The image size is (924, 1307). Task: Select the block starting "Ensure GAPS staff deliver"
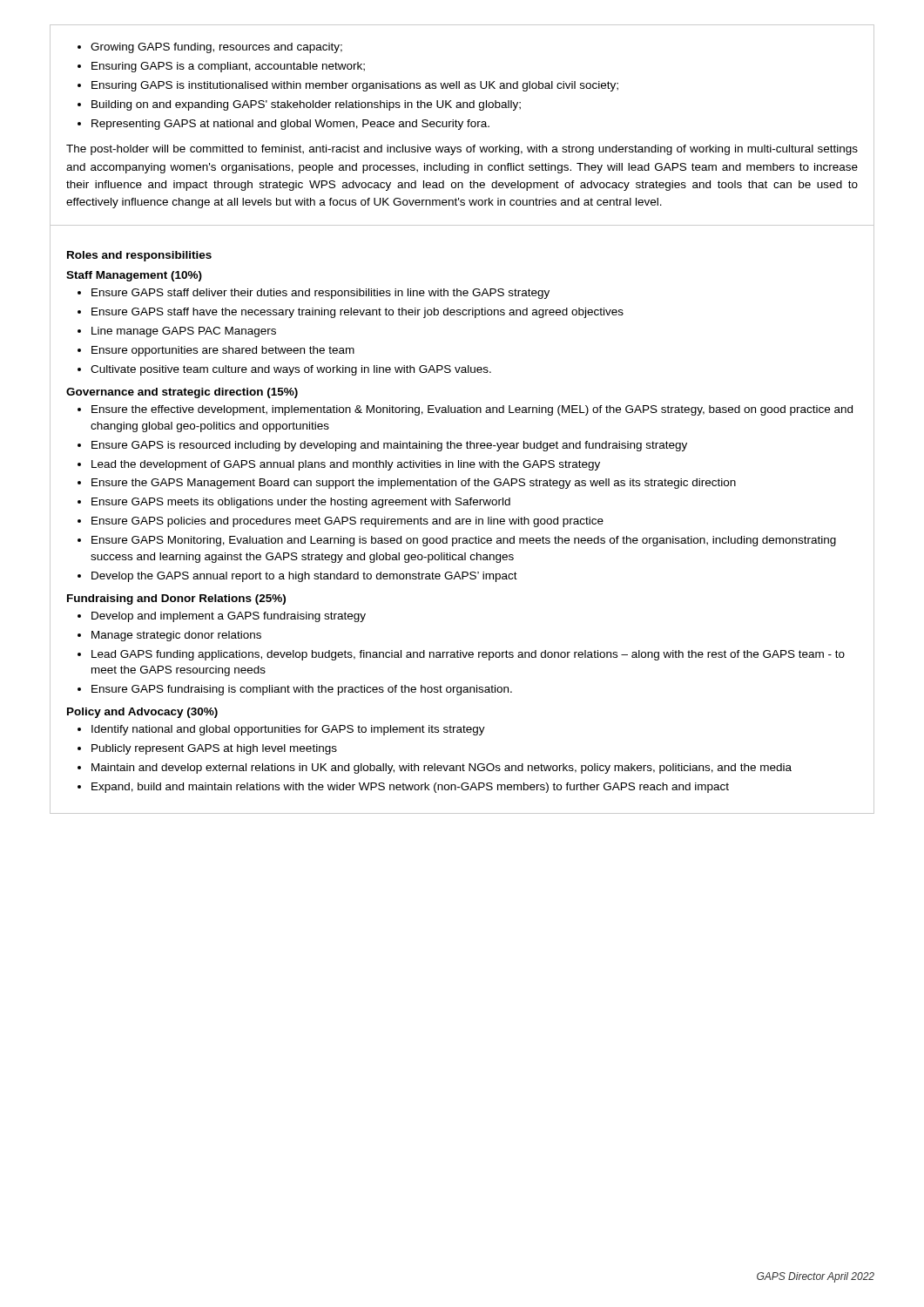(314, 294)
